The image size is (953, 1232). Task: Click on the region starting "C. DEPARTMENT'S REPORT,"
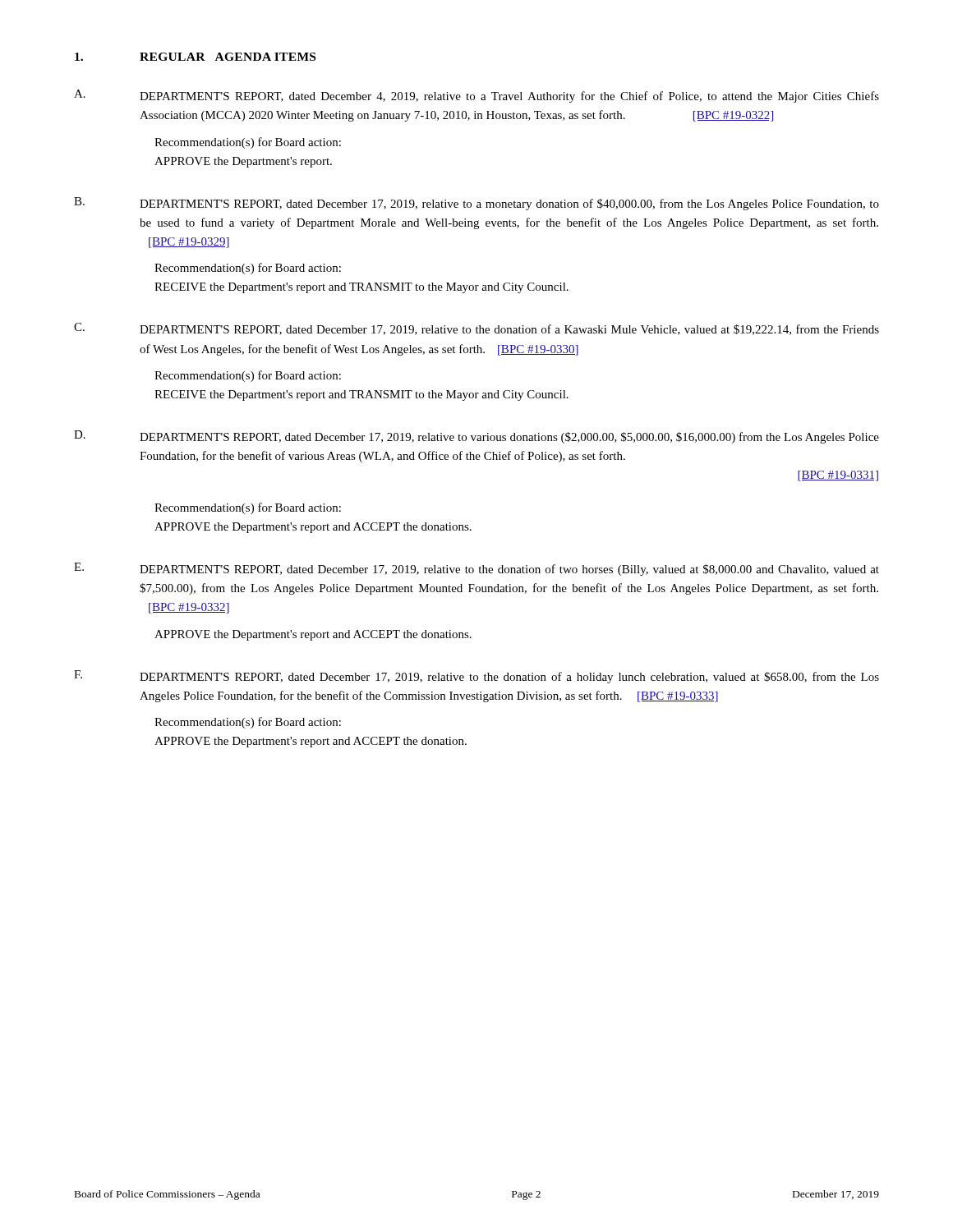476,329
